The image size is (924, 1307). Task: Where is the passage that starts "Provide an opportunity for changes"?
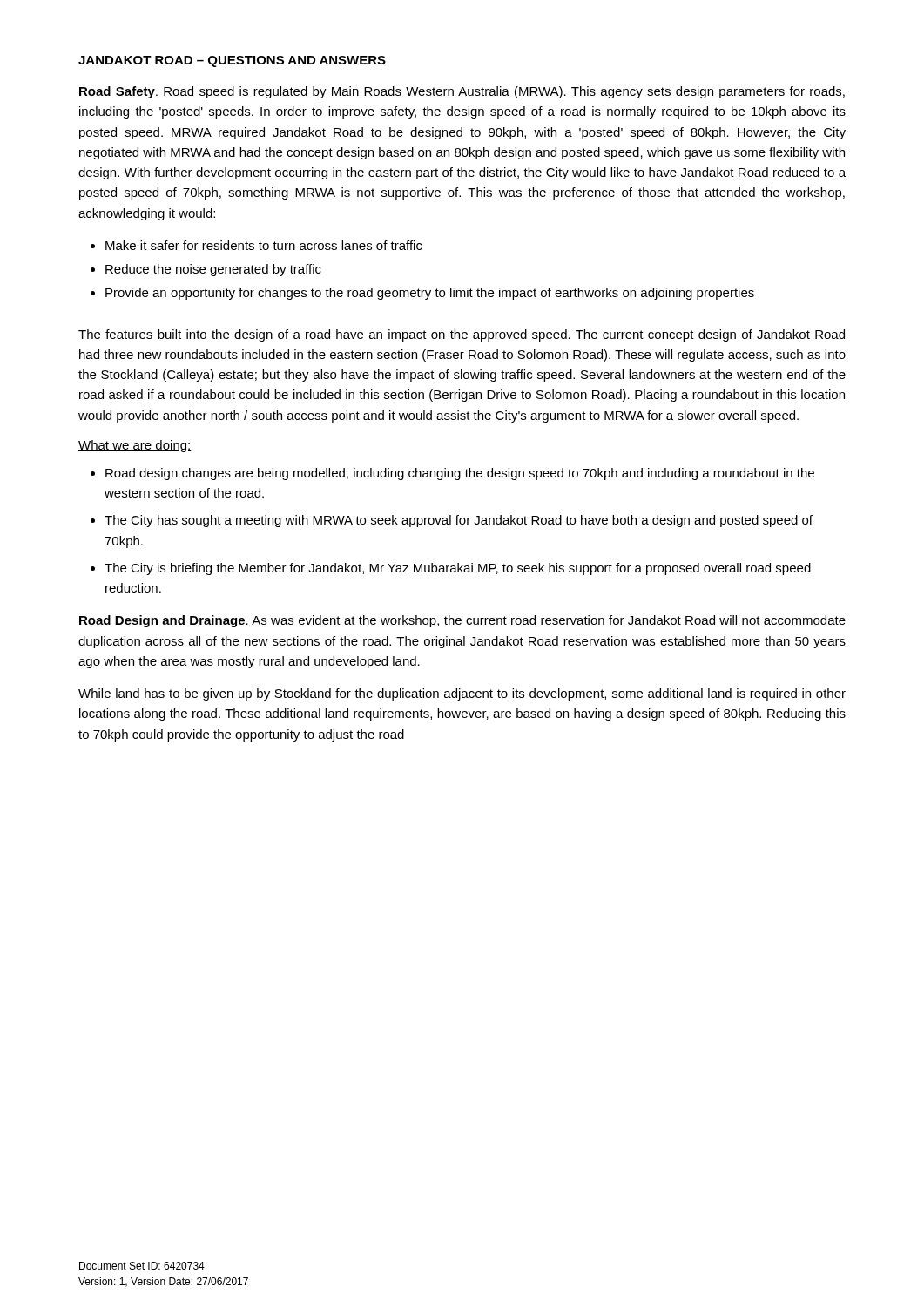point(429,293)
